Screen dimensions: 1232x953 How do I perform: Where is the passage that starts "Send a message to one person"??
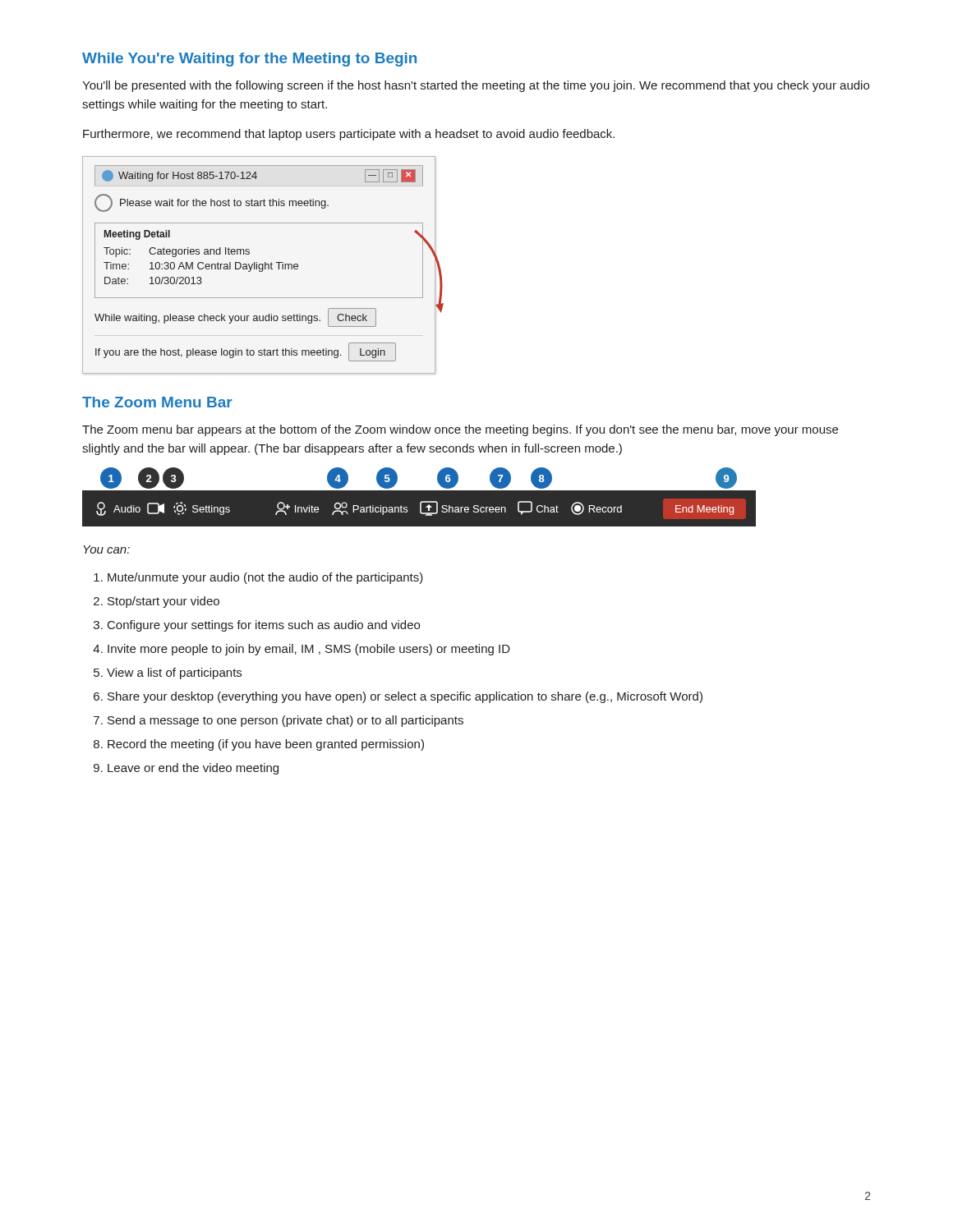pos(285,721)
